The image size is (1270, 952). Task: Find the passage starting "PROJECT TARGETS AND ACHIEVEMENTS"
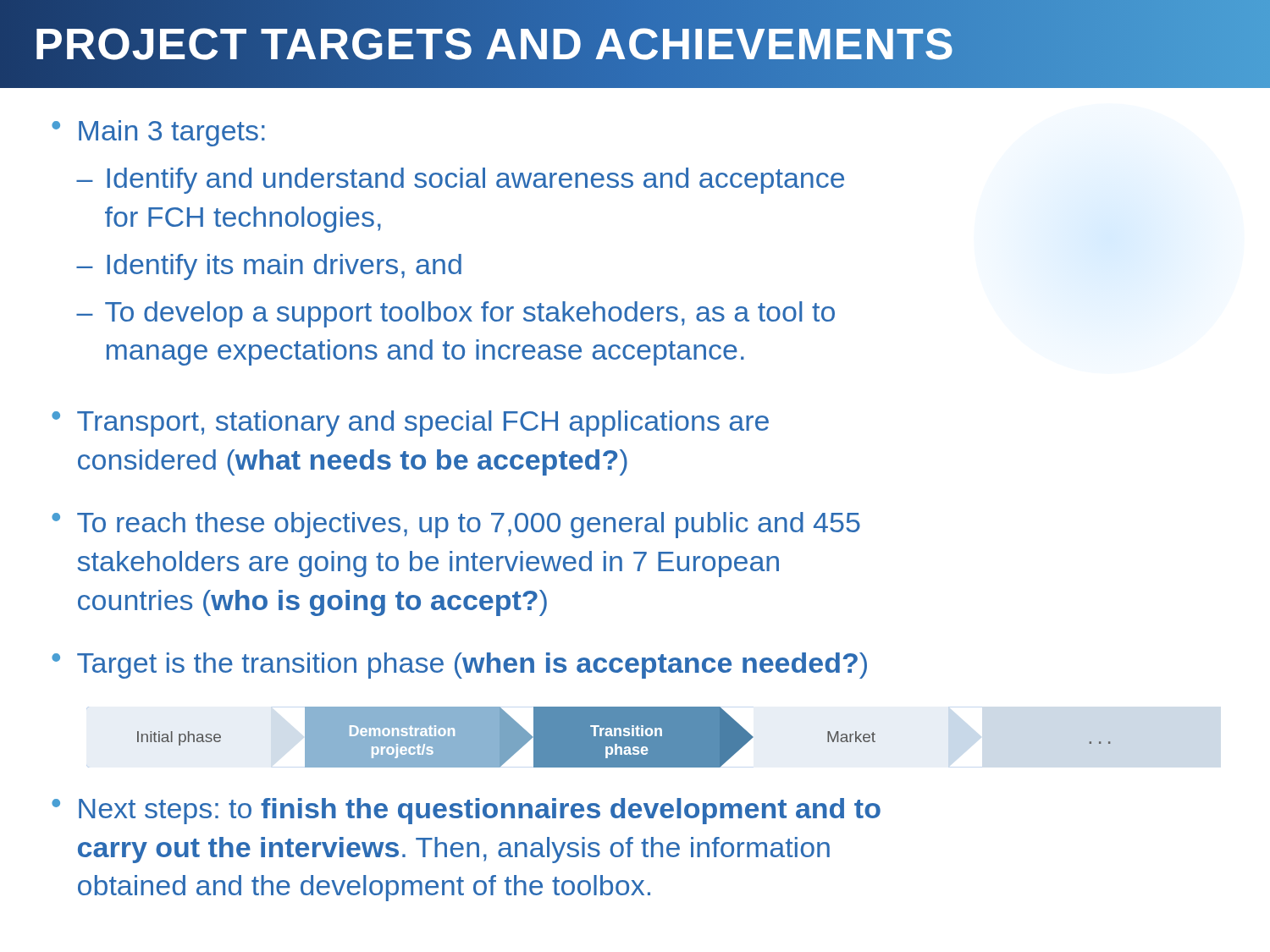[635, 44]
